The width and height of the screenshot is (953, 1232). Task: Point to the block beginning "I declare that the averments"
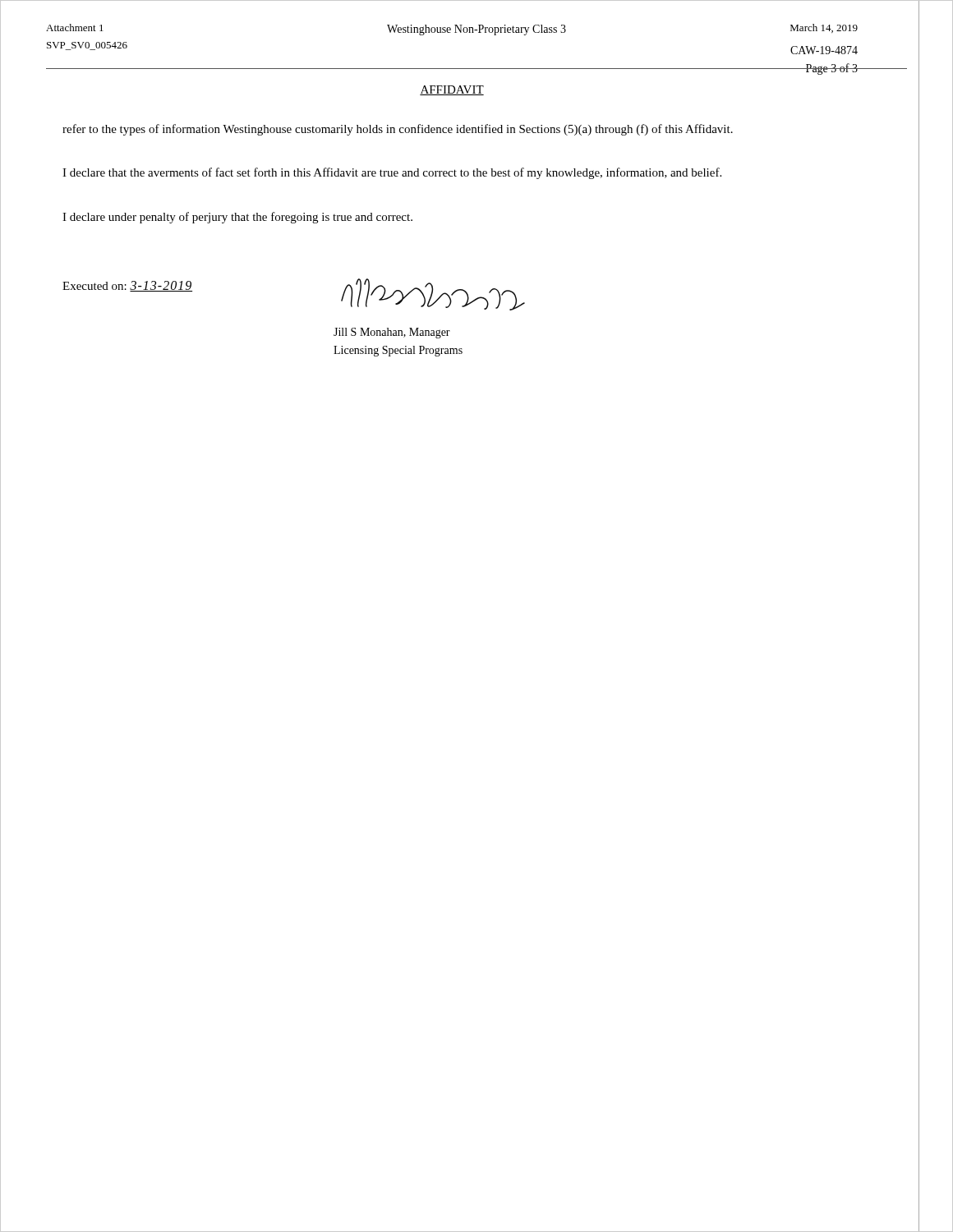(392, 173)
